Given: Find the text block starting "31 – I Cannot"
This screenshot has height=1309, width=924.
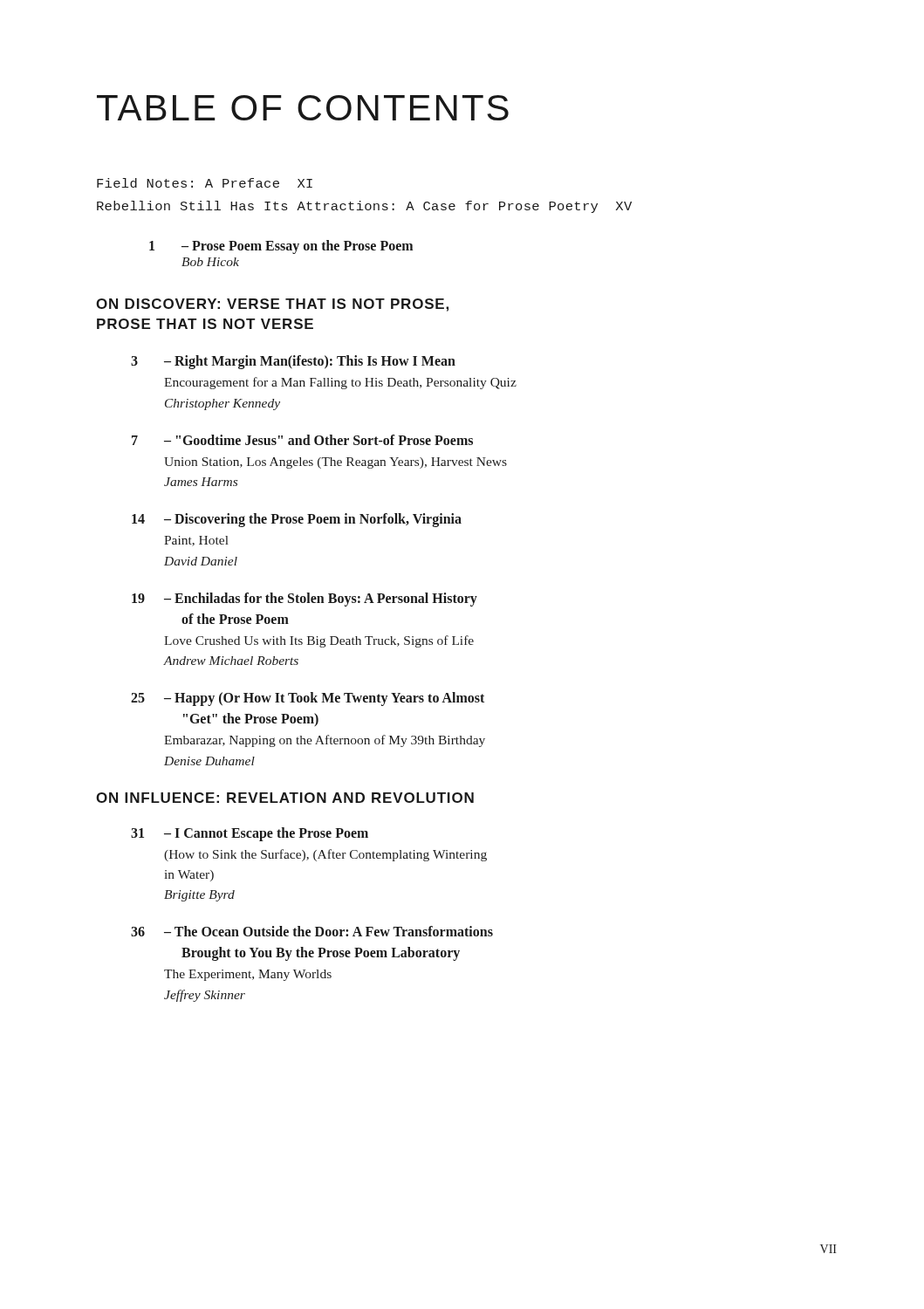Looking at the screenshot, I should (x=484, y=863).
